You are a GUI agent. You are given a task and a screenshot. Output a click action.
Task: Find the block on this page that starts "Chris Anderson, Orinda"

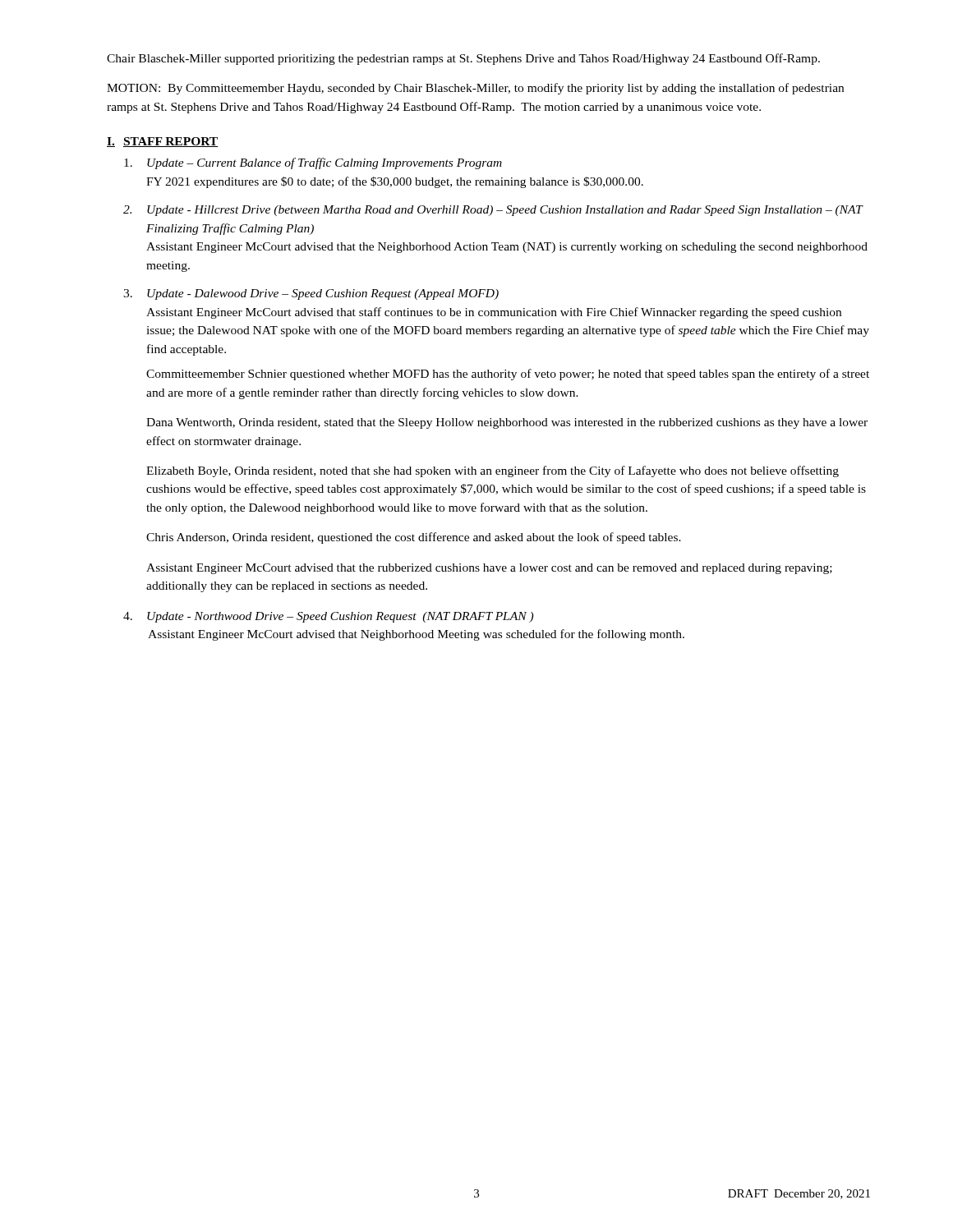pyautogui.click(x=414, y=537)
